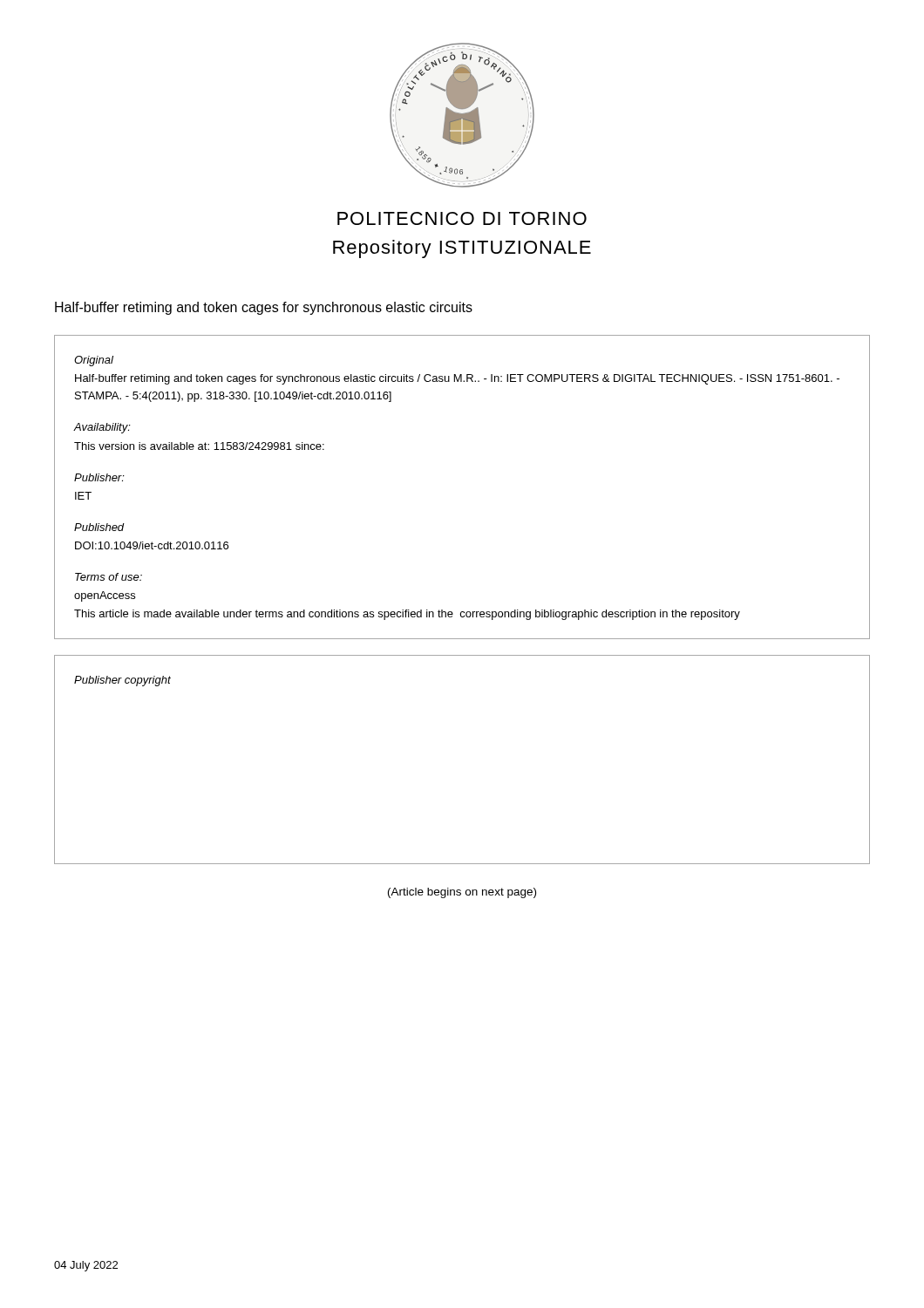This screenshot has height=1308, width=924.
Task: Click on the text starting "Half-buffer retiming and token"
Action: pyautogui.click(x=263, y=307)
